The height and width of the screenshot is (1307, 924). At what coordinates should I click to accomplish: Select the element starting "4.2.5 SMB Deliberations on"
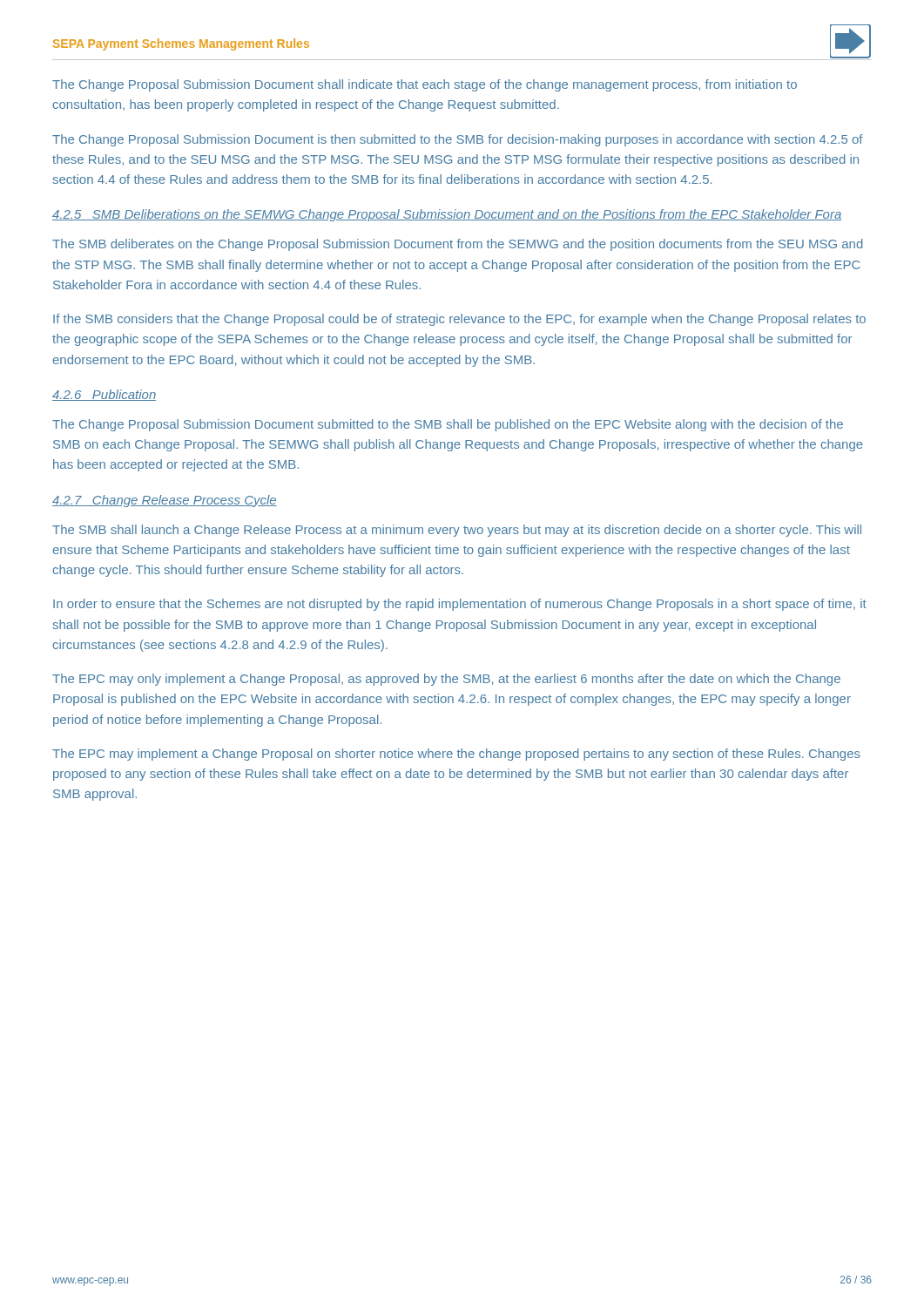[x=447, y=214]
